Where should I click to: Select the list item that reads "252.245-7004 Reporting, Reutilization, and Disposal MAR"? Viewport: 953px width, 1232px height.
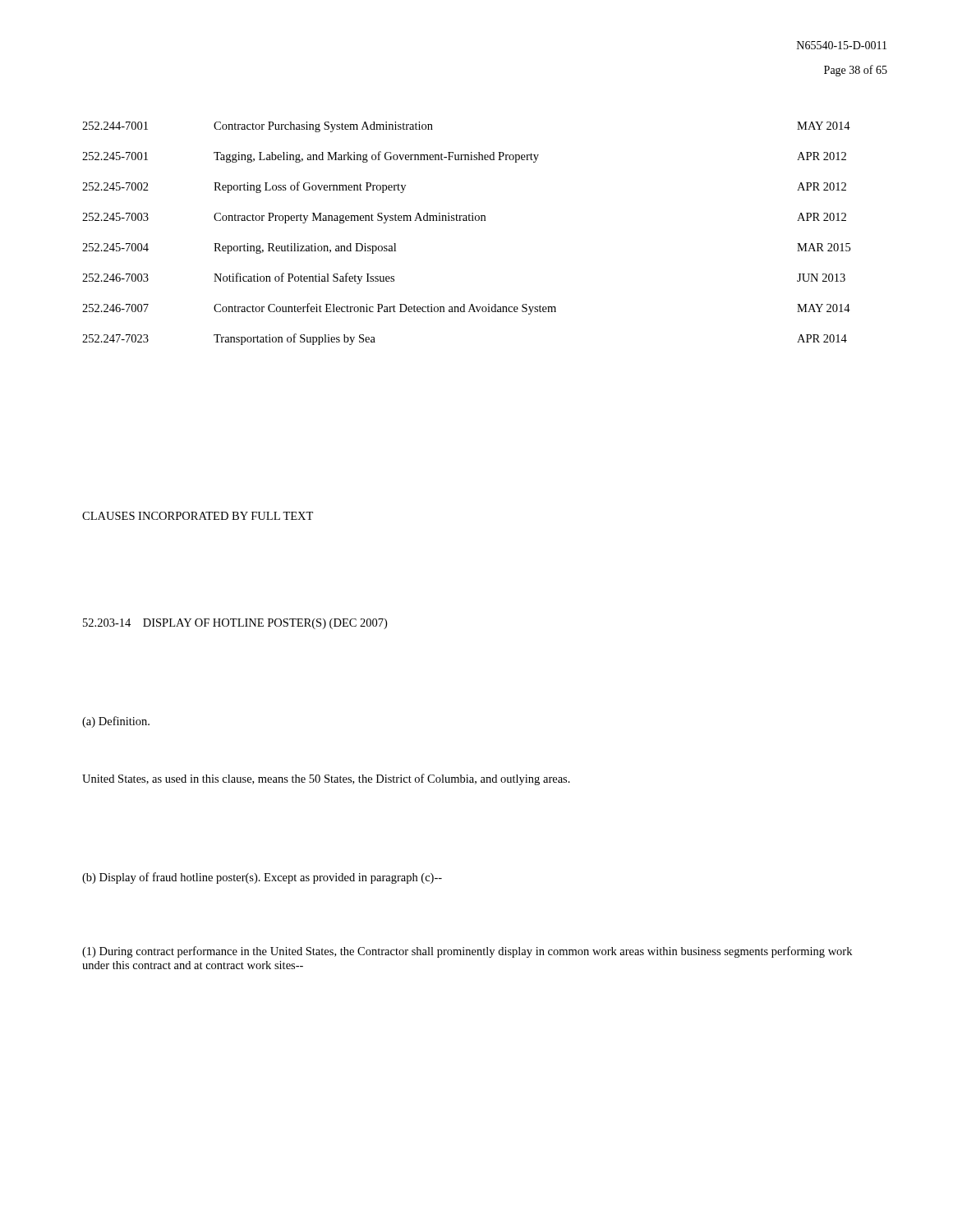pos(113,248)
